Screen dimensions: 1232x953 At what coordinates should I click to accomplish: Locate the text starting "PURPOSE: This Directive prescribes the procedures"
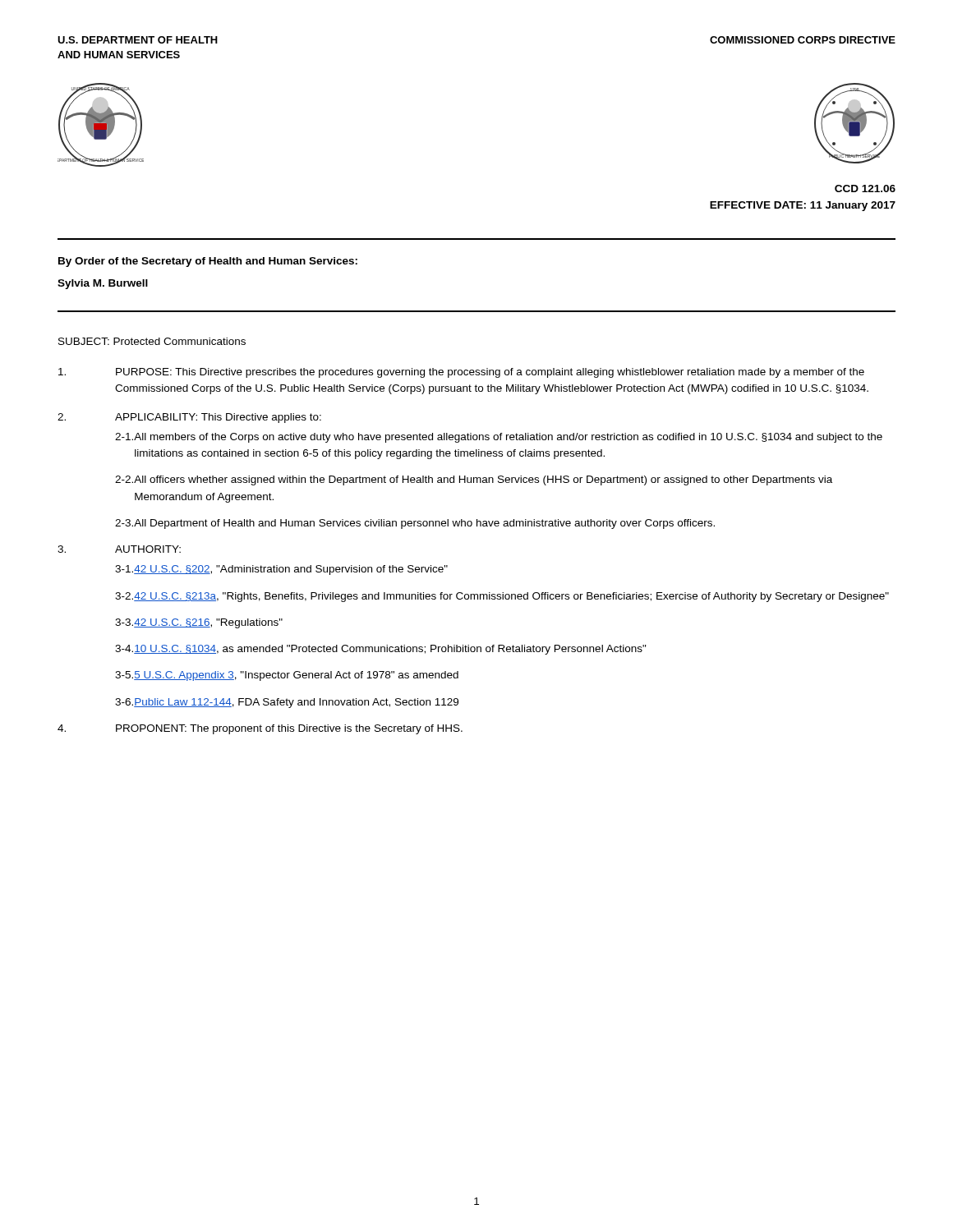[476, 380]
